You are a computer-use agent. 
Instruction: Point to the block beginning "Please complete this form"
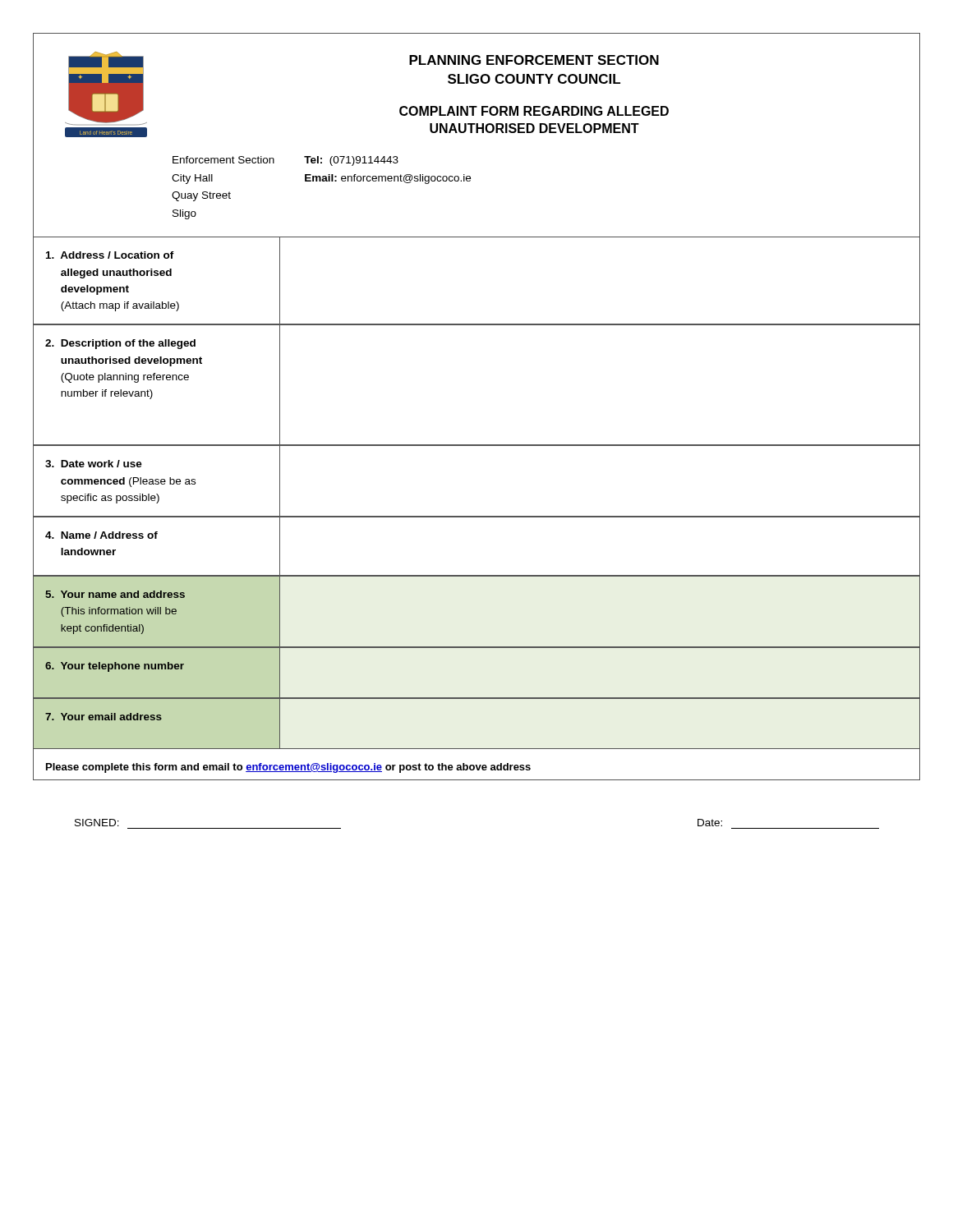[x=288, y=767]
